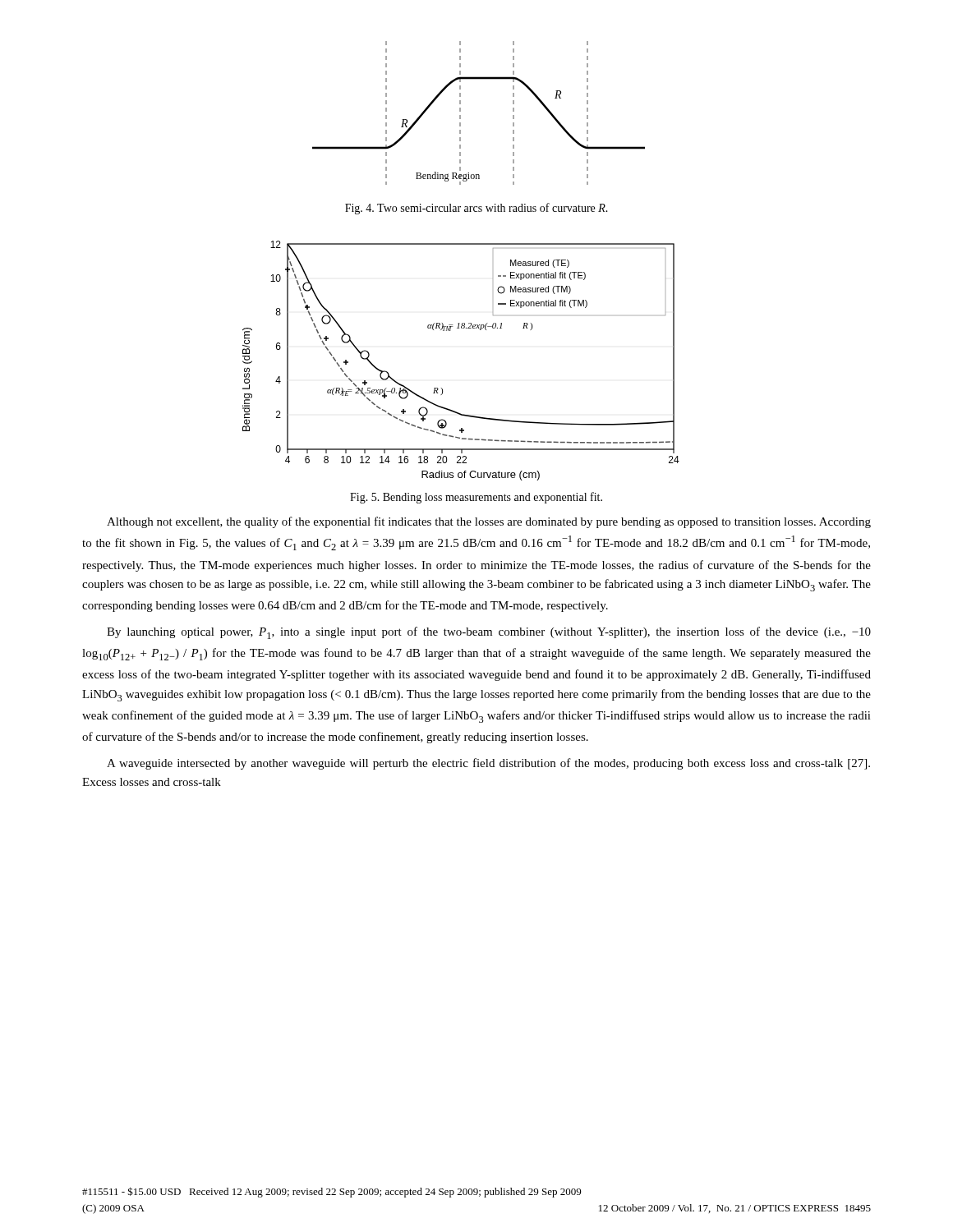Viewport: 953px width, 1232px height.
Task: Point to the text starting "By launching optical power, P1,"
Action: (x=476, y=685)
